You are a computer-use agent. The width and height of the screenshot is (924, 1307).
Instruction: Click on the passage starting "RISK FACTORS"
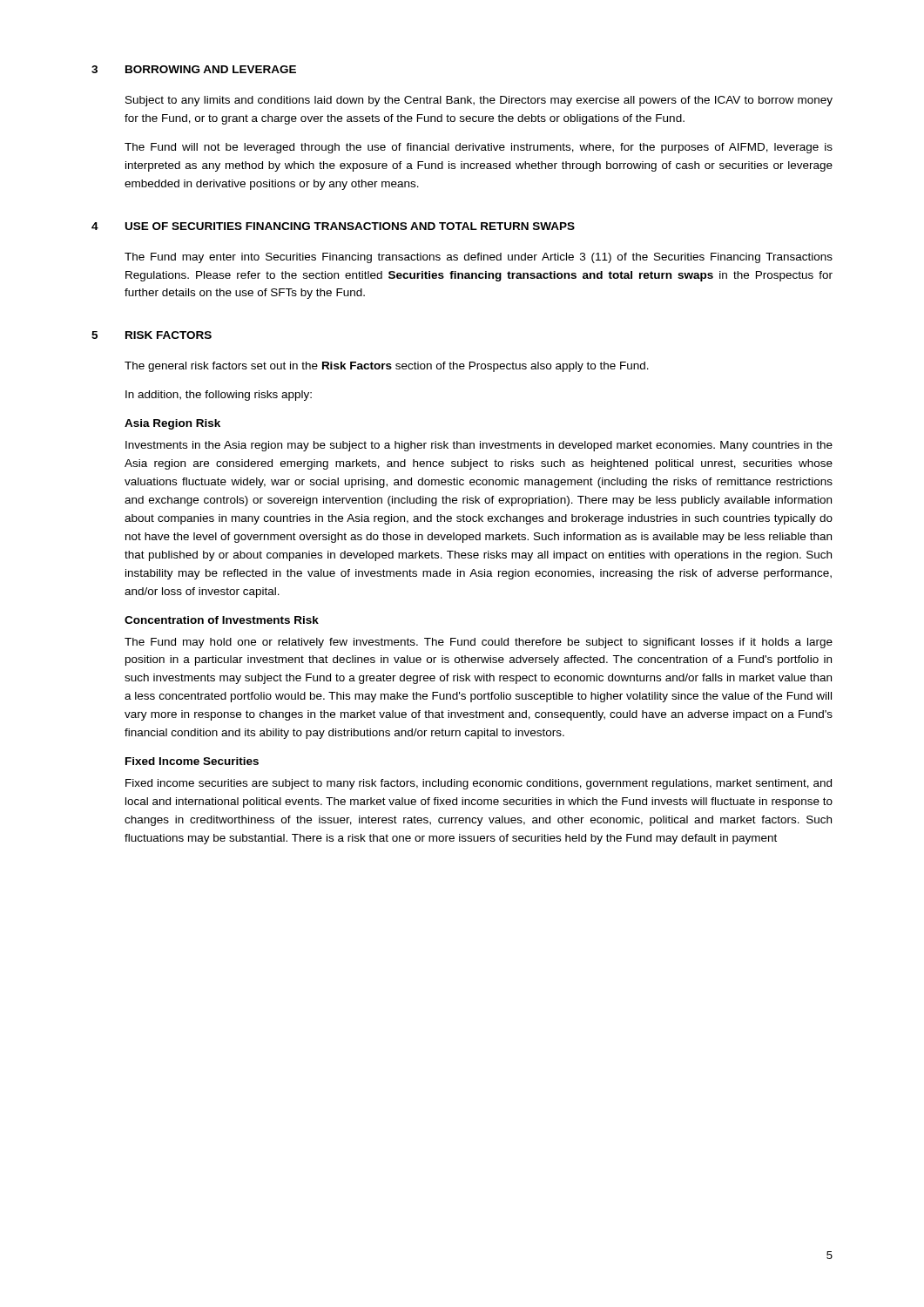coord(168,335)
